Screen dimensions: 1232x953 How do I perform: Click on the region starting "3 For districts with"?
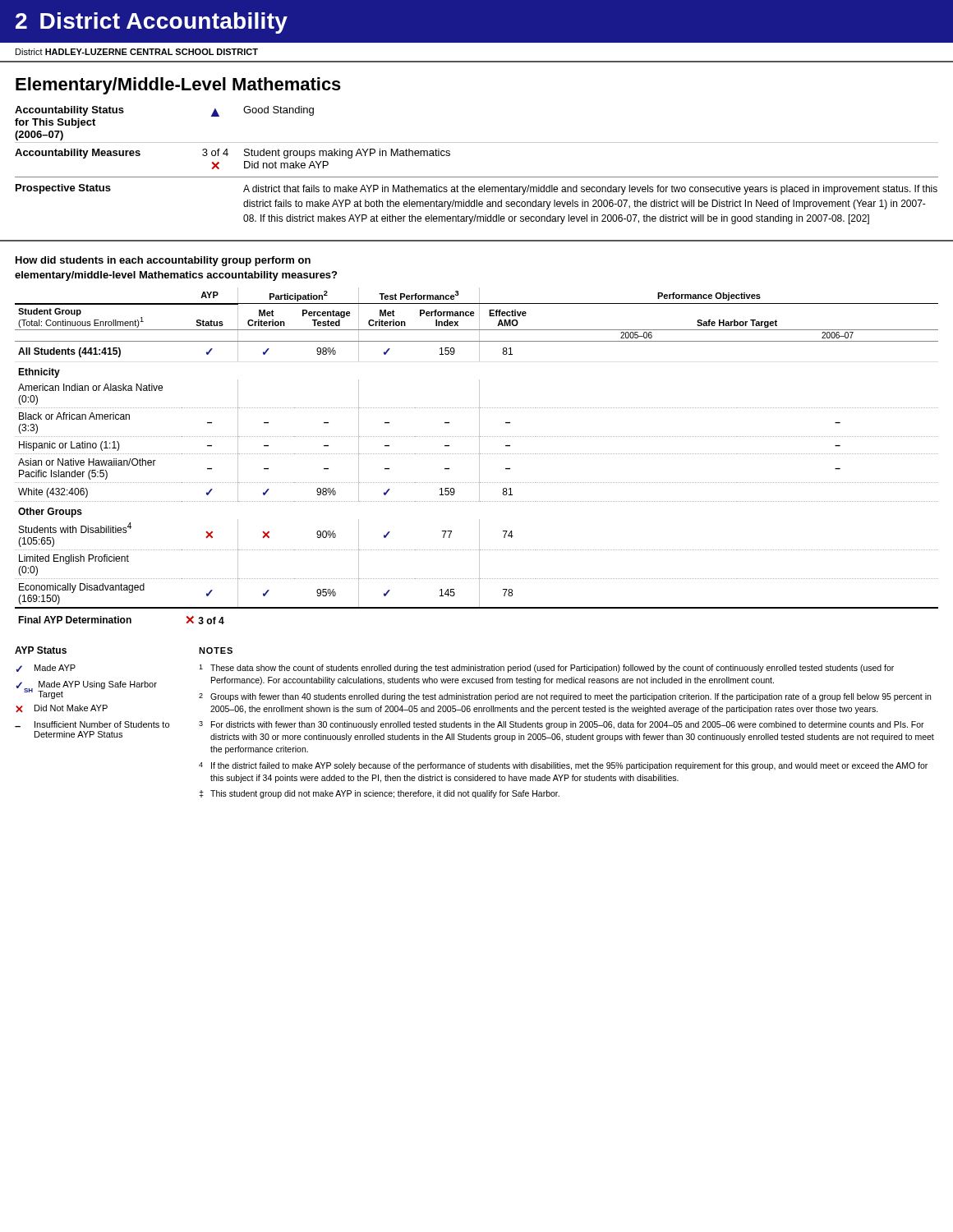click(x=569, y=737)
